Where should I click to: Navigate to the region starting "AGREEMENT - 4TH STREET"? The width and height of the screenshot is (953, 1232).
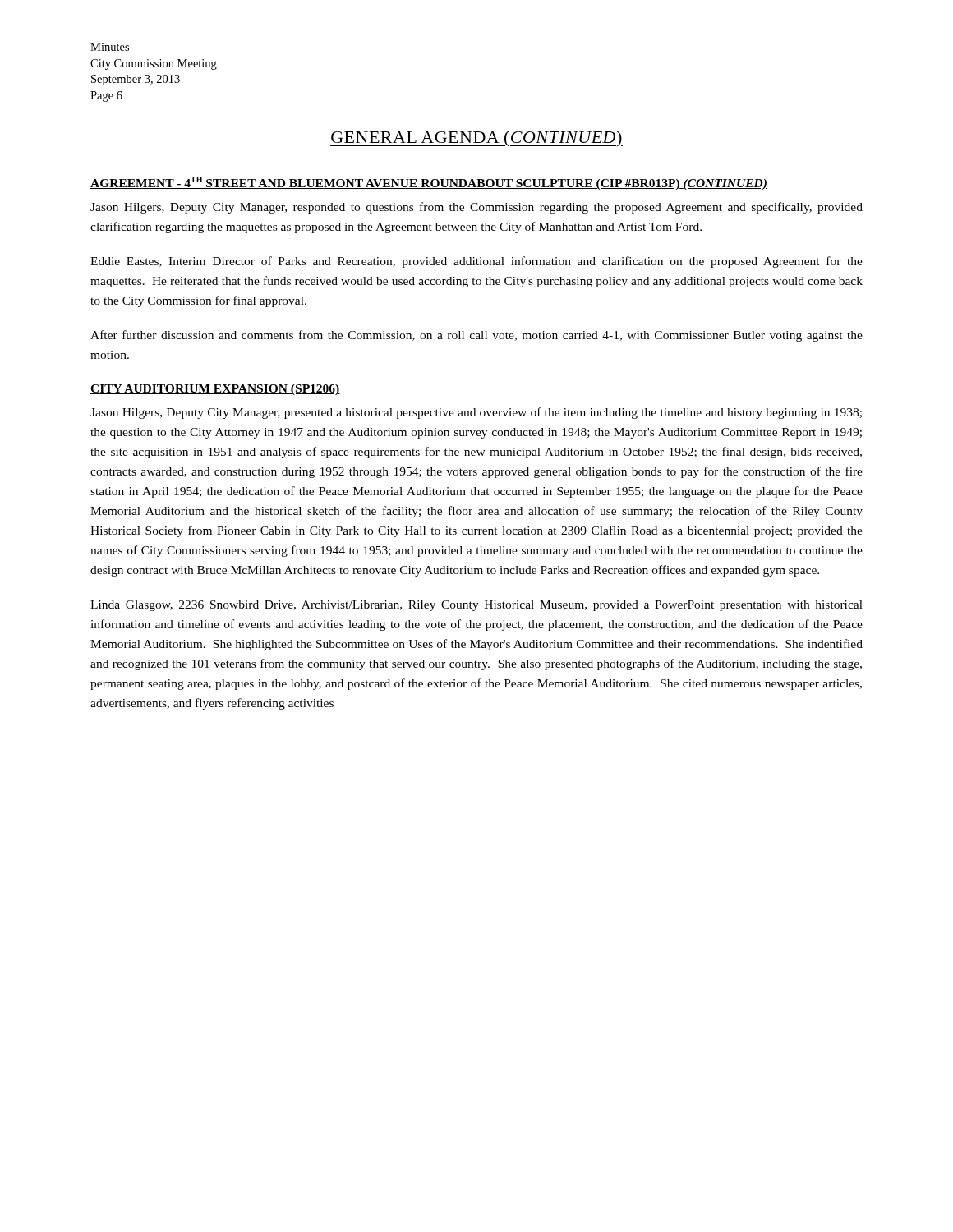point(429,183)
